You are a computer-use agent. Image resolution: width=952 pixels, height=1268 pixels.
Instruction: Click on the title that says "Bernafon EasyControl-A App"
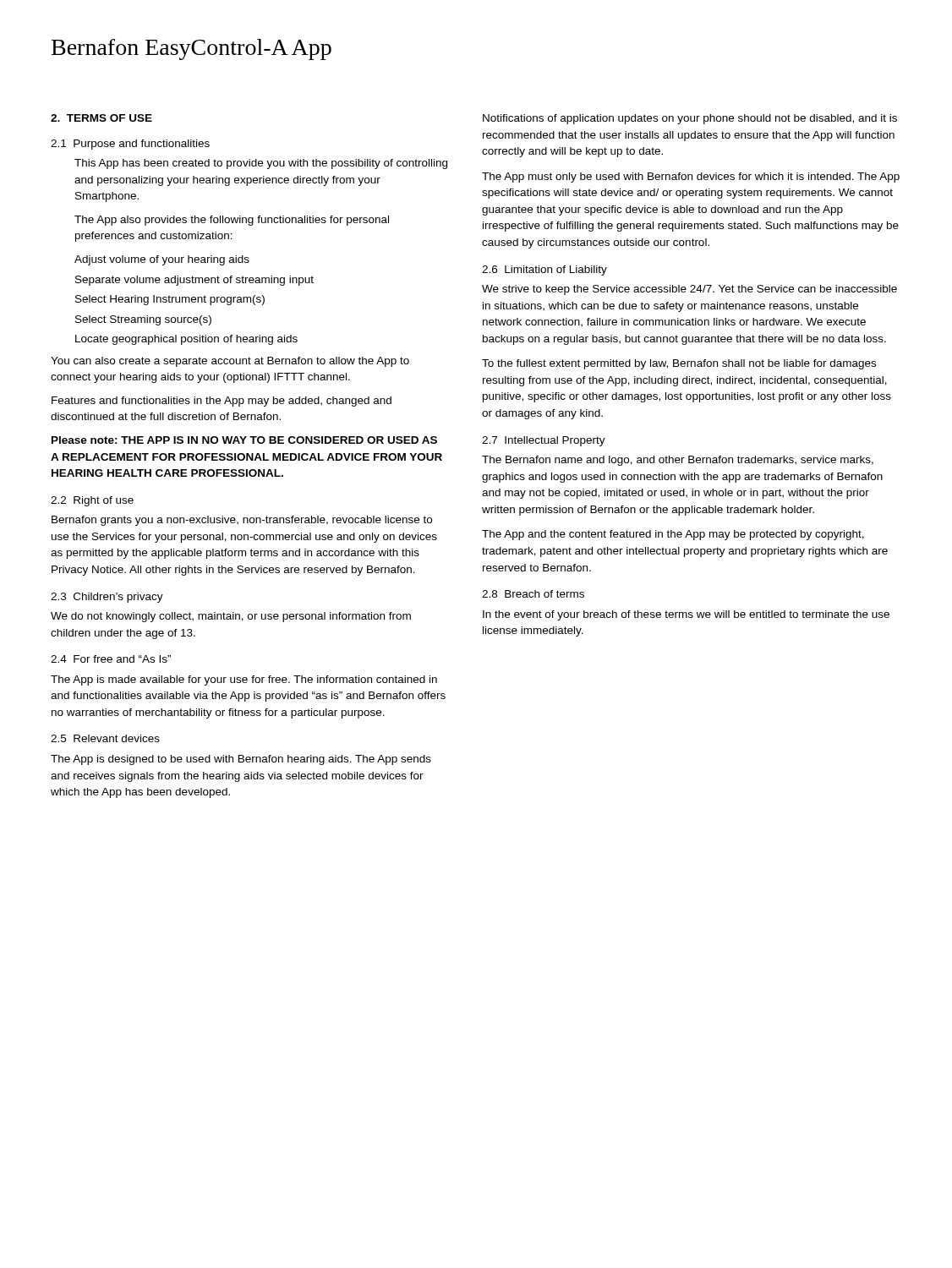coord(191,49)
